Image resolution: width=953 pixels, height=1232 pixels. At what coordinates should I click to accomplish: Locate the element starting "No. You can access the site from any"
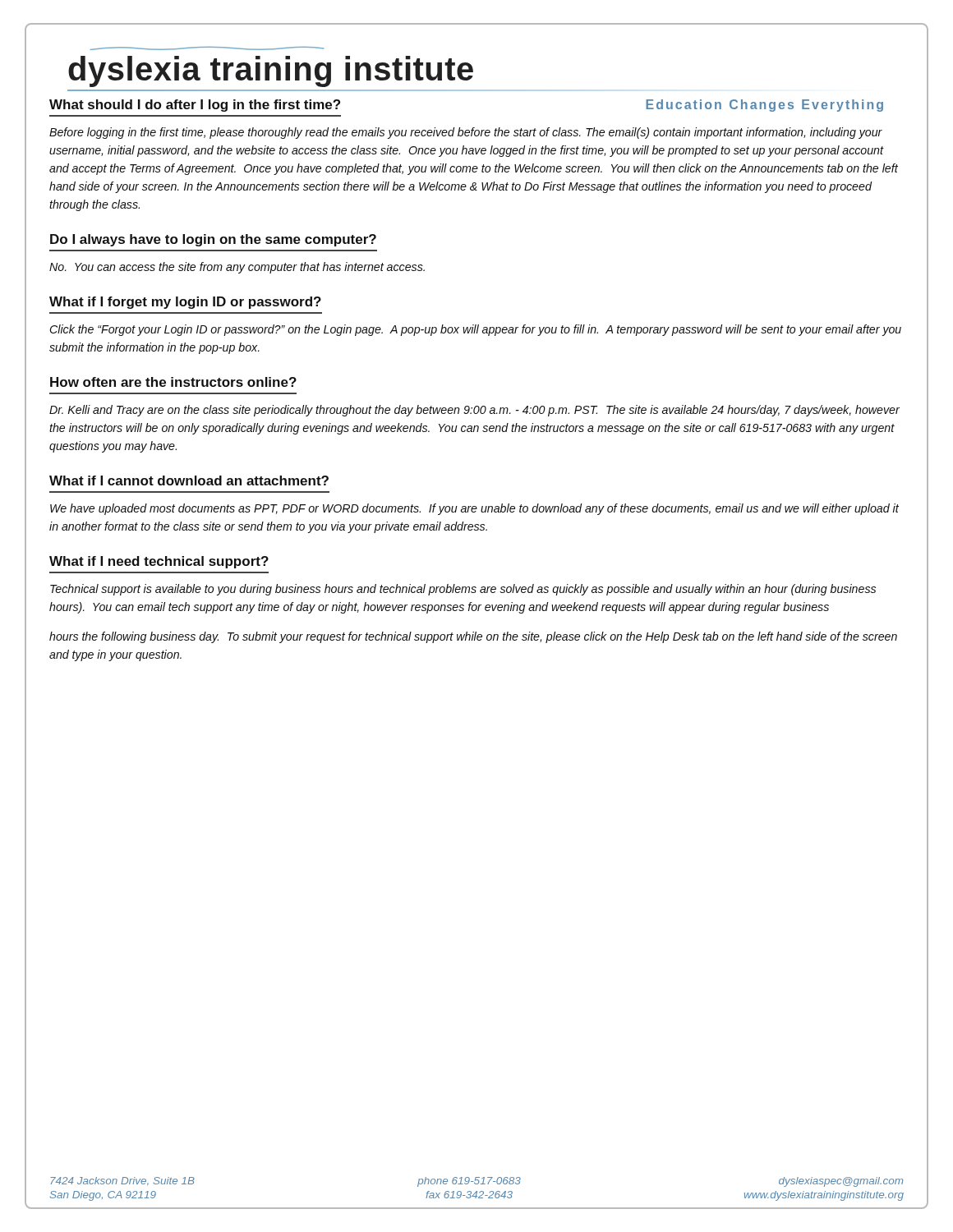(x=237, y=268)
